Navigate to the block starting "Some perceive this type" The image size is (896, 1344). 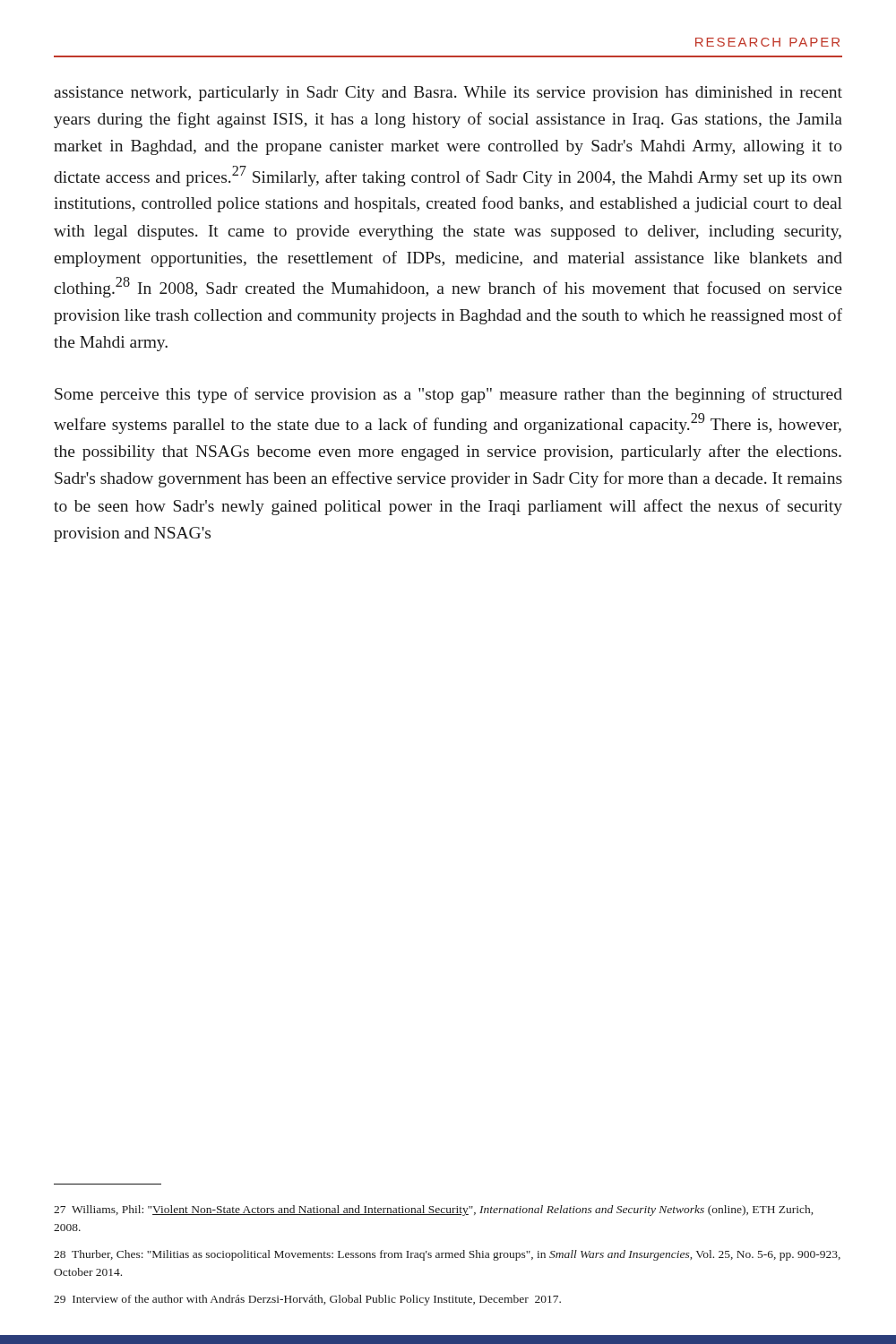click(x=448, y=463)
